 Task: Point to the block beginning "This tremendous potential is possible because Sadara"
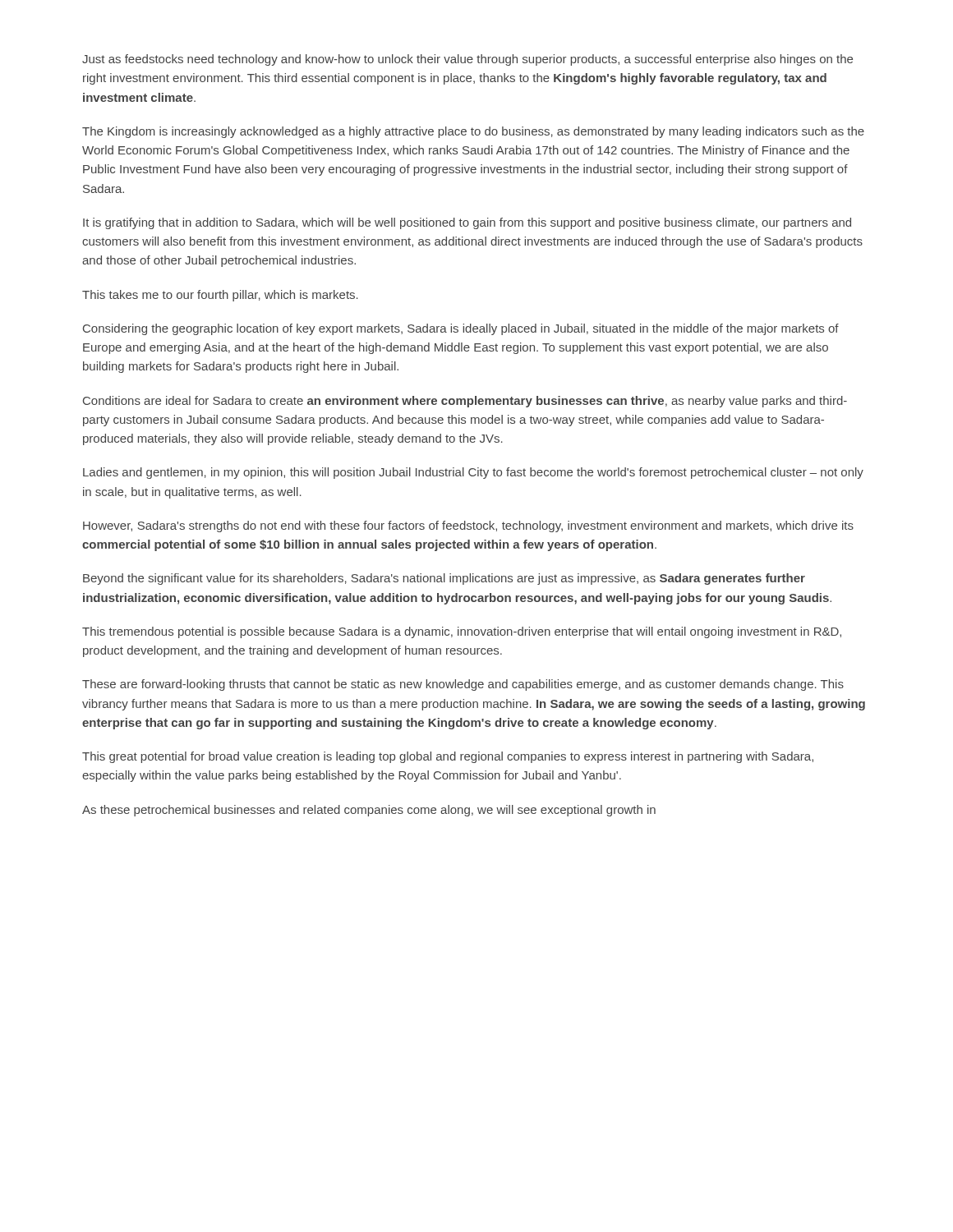coord(462,641)
